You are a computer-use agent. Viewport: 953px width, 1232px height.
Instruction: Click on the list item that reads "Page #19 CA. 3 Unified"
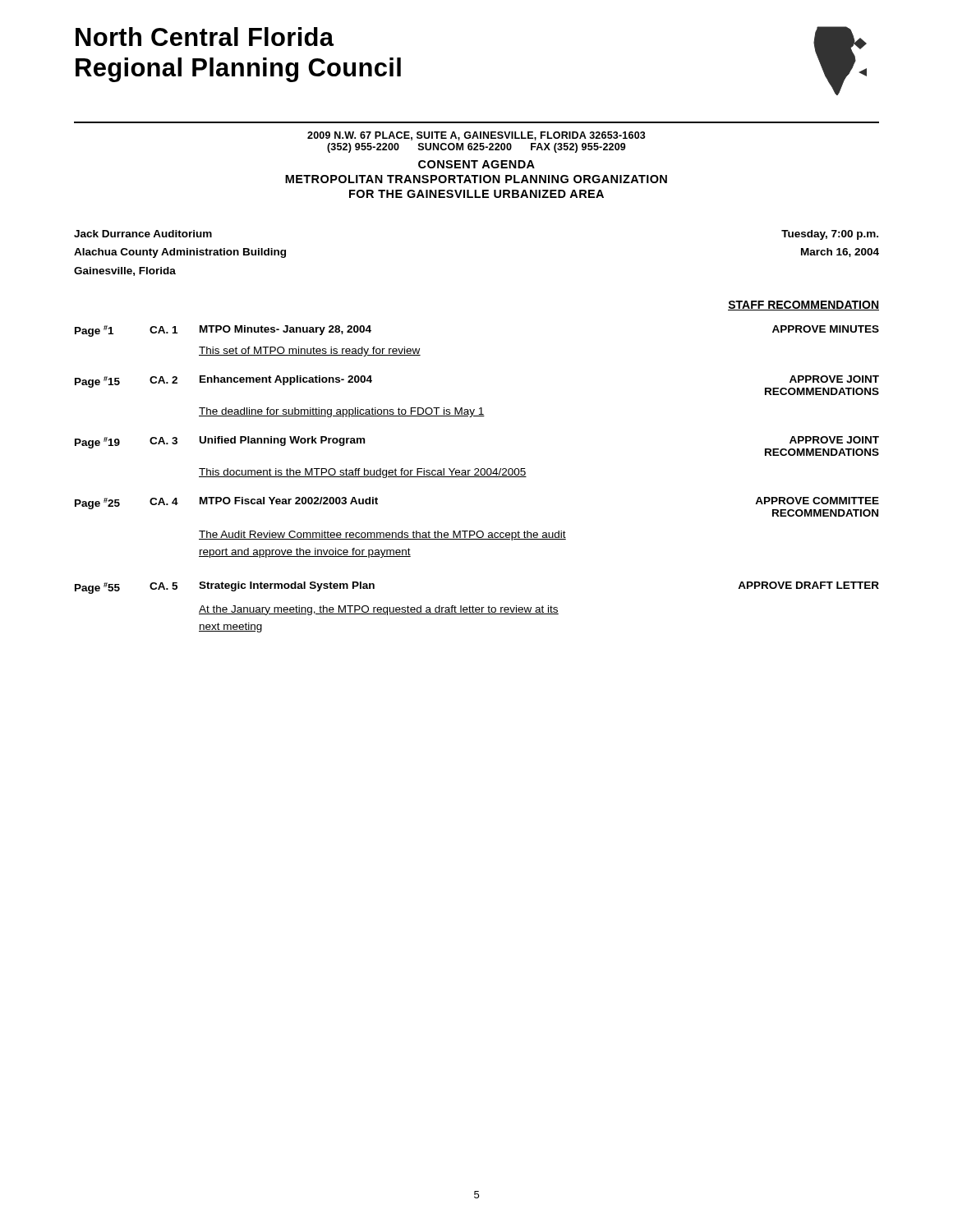tap(84, 446)
